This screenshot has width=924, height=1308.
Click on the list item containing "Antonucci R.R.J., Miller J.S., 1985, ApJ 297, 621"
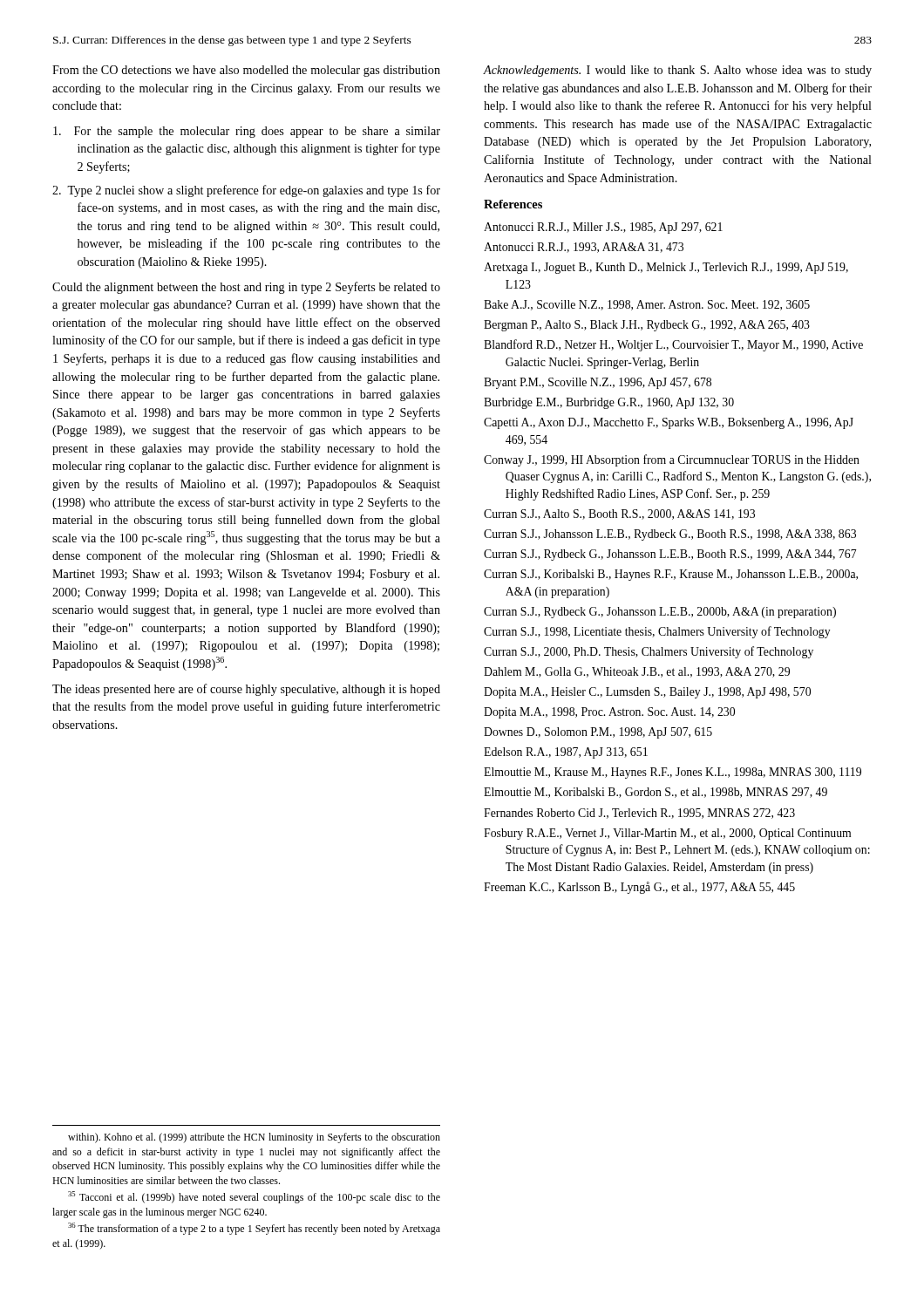[x=678, y=228]
